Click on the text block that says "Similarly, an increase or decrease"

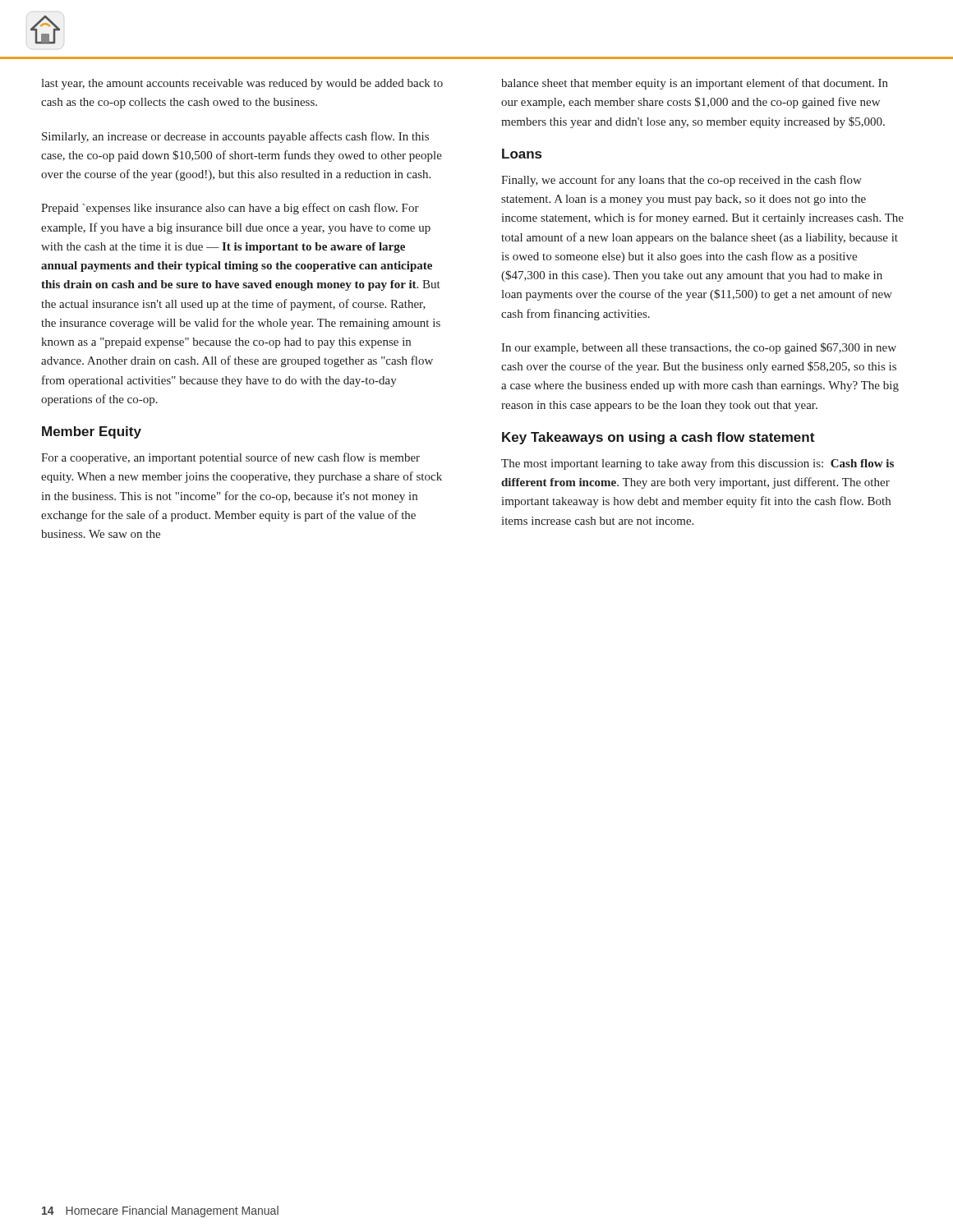pos(241,155)
